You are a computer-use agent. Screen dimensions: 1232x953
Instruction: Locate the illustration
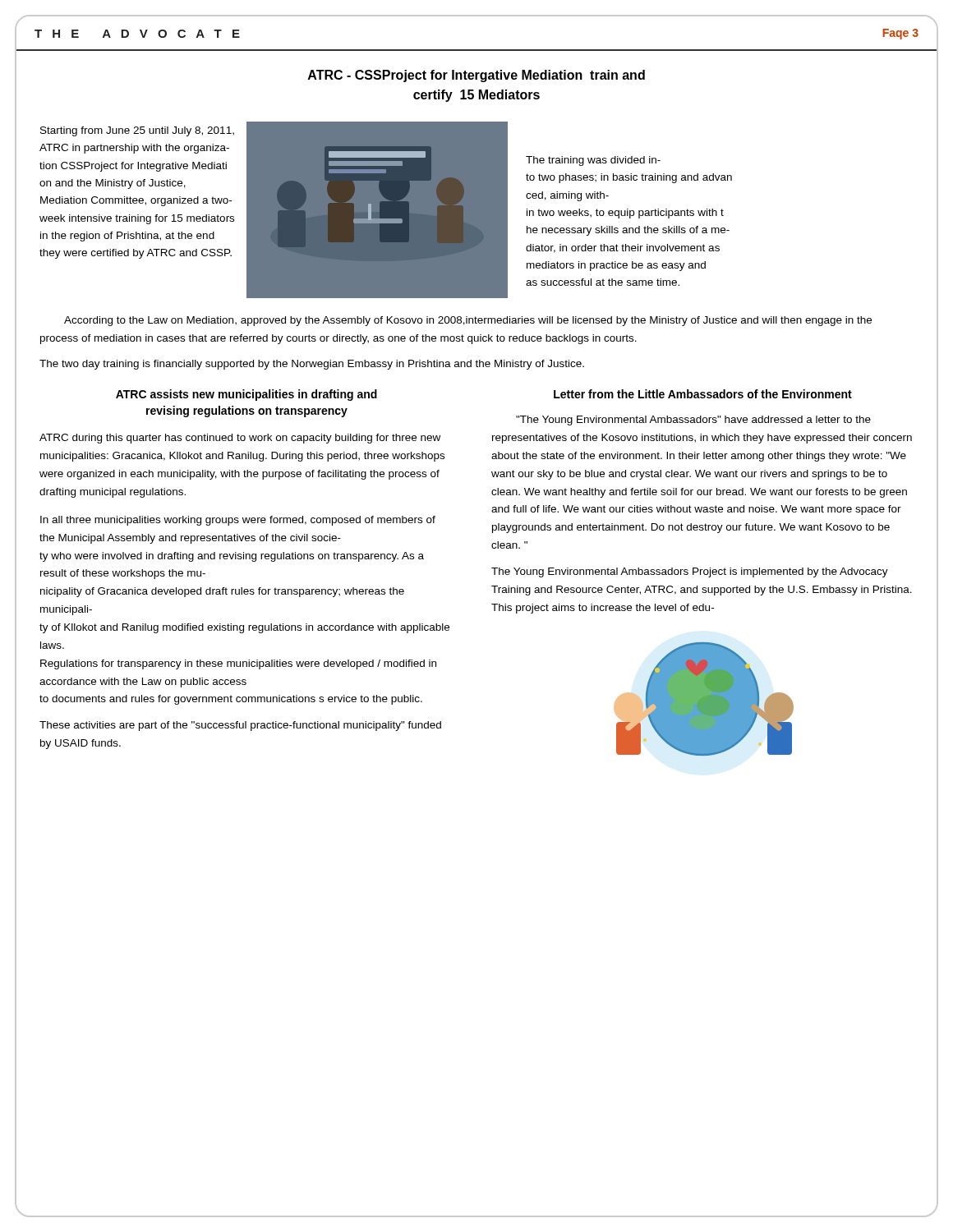click(x=702, y=703)
